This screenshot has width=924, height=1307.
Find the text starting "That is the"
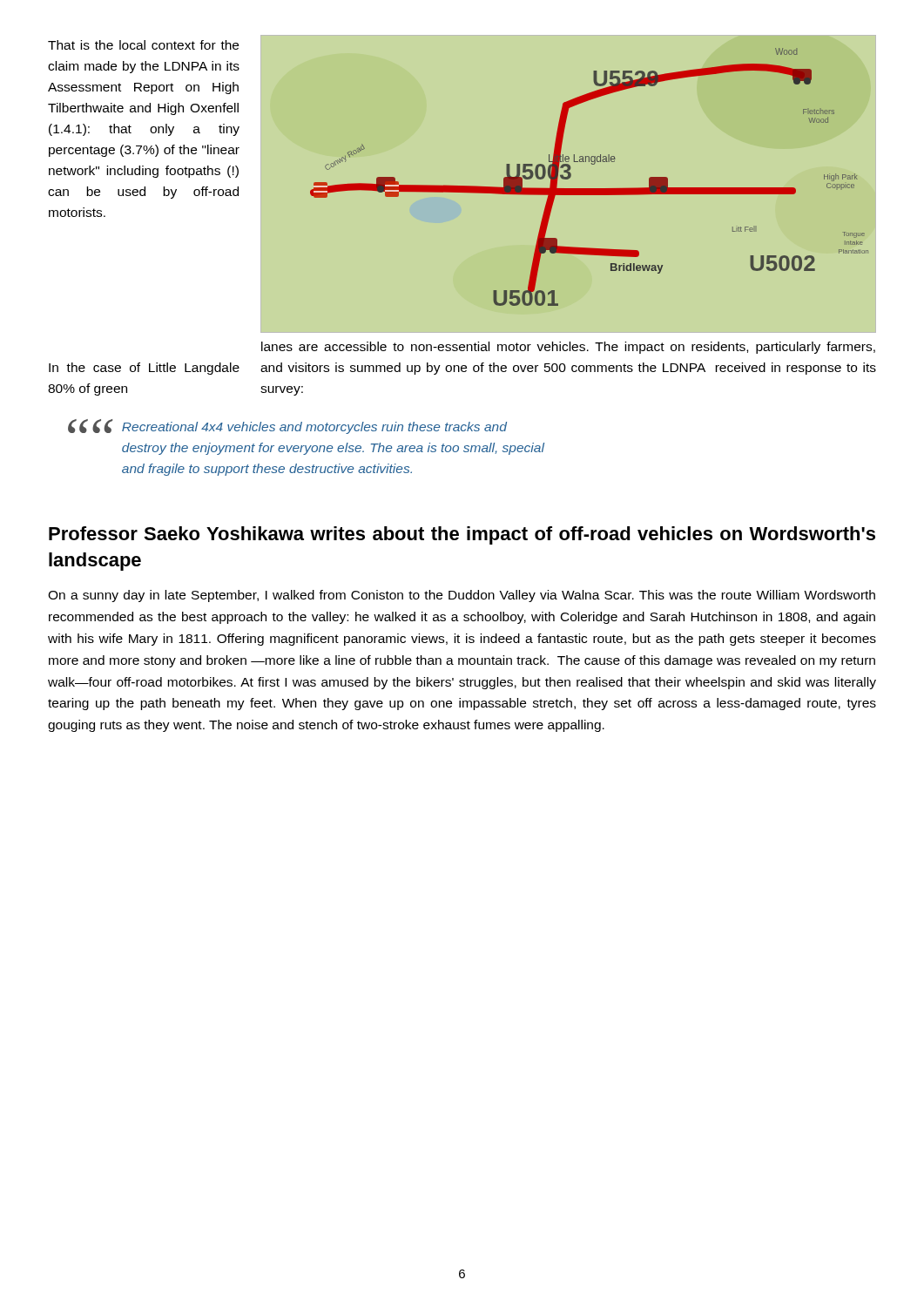(144, 129)
